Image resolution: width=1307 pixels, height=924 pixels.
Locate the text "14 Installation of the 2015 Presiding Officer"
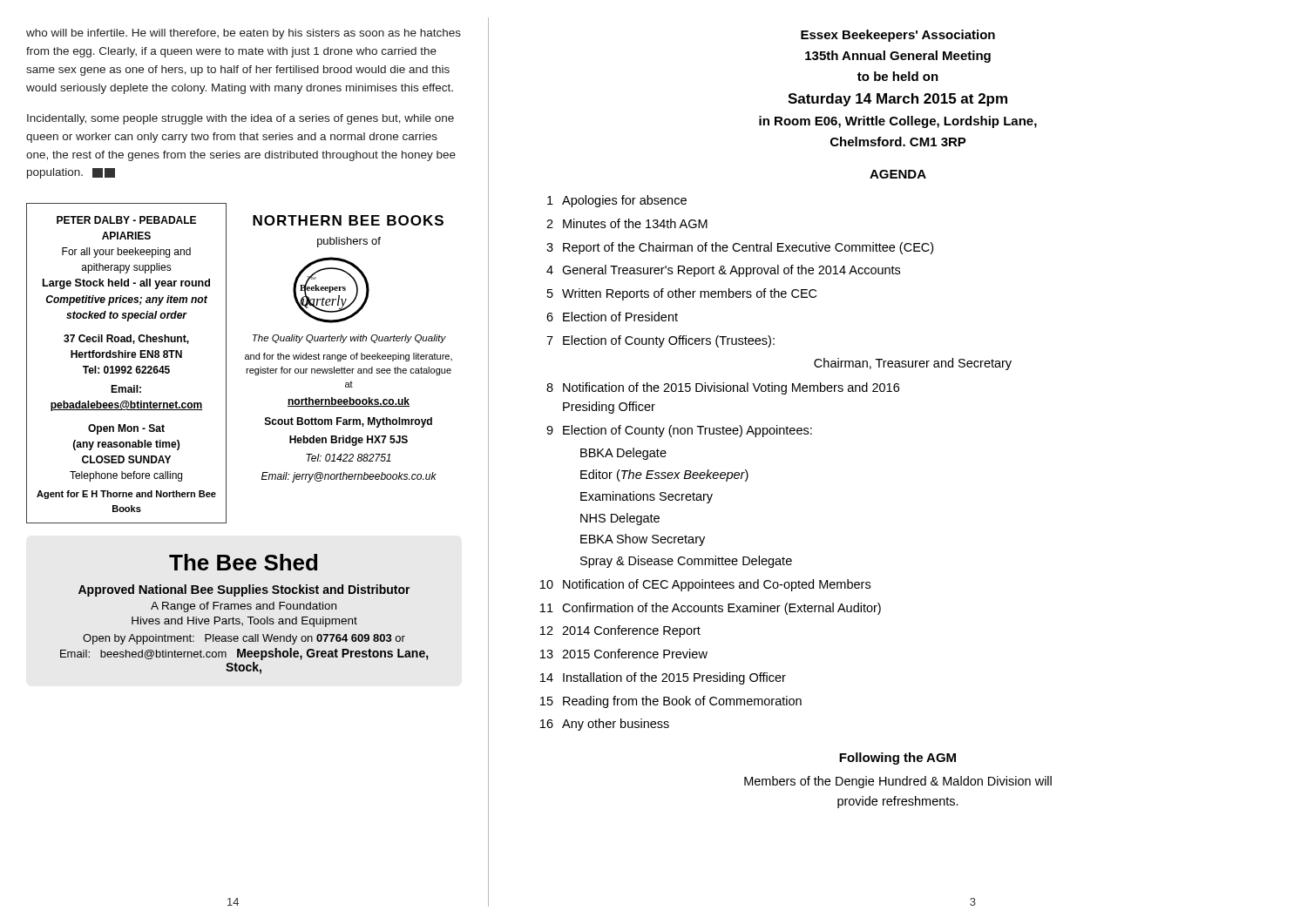coord(663,678)
